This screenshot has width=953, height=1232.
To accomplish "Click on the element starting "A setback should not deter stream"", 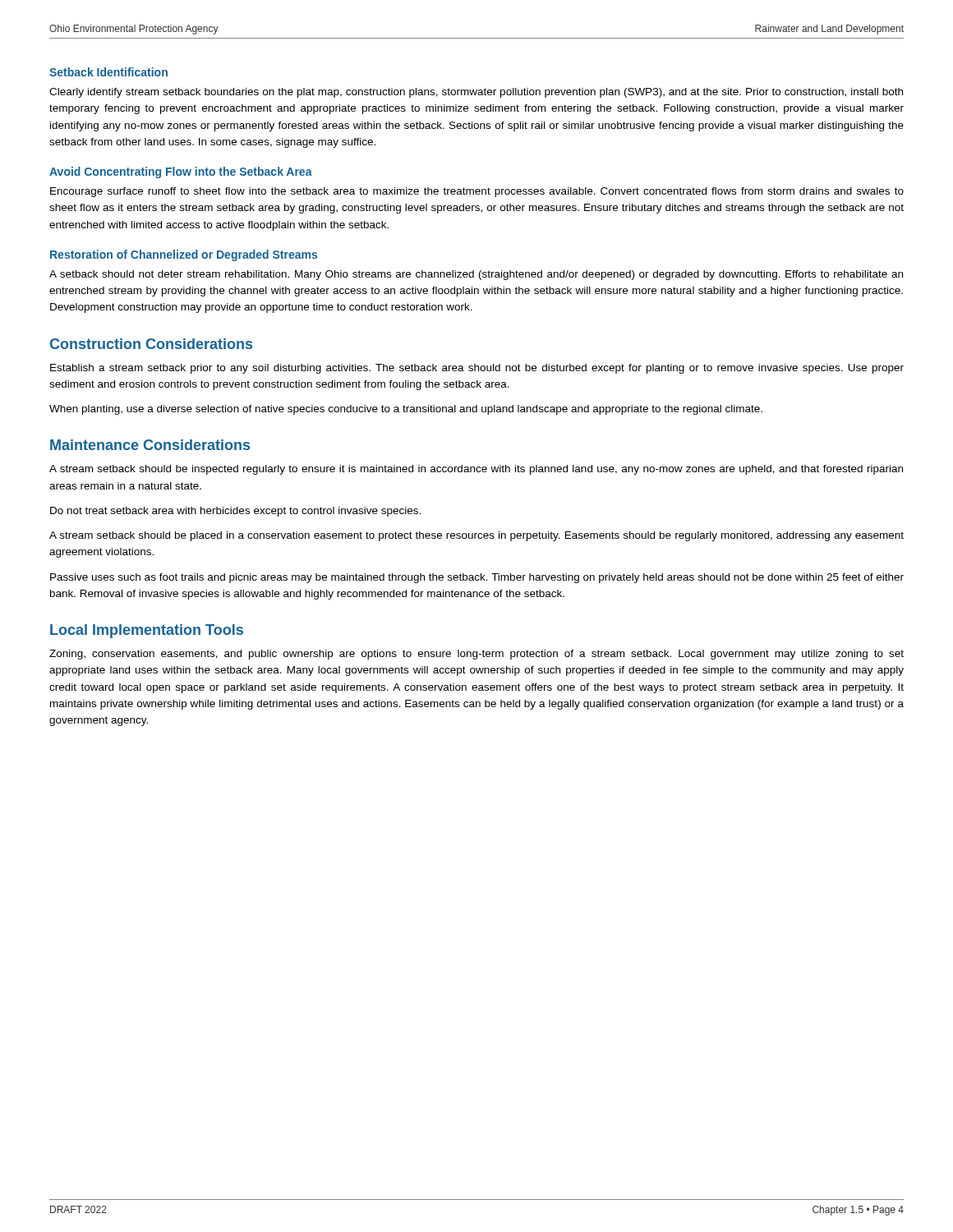I will (x=476, y=290).
